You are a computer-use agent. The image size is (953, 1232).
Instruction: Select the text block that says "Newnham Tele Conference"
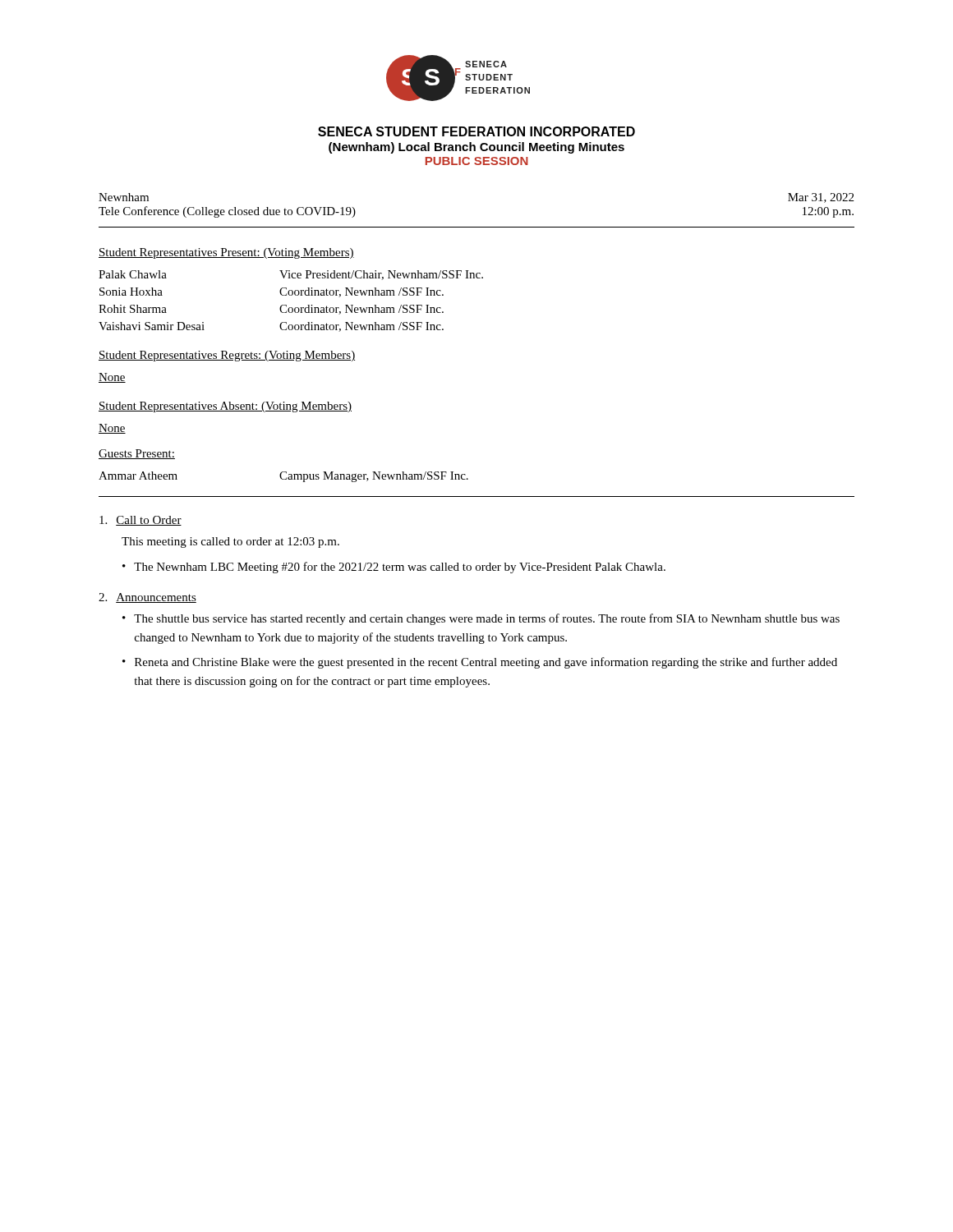(120, 198)
